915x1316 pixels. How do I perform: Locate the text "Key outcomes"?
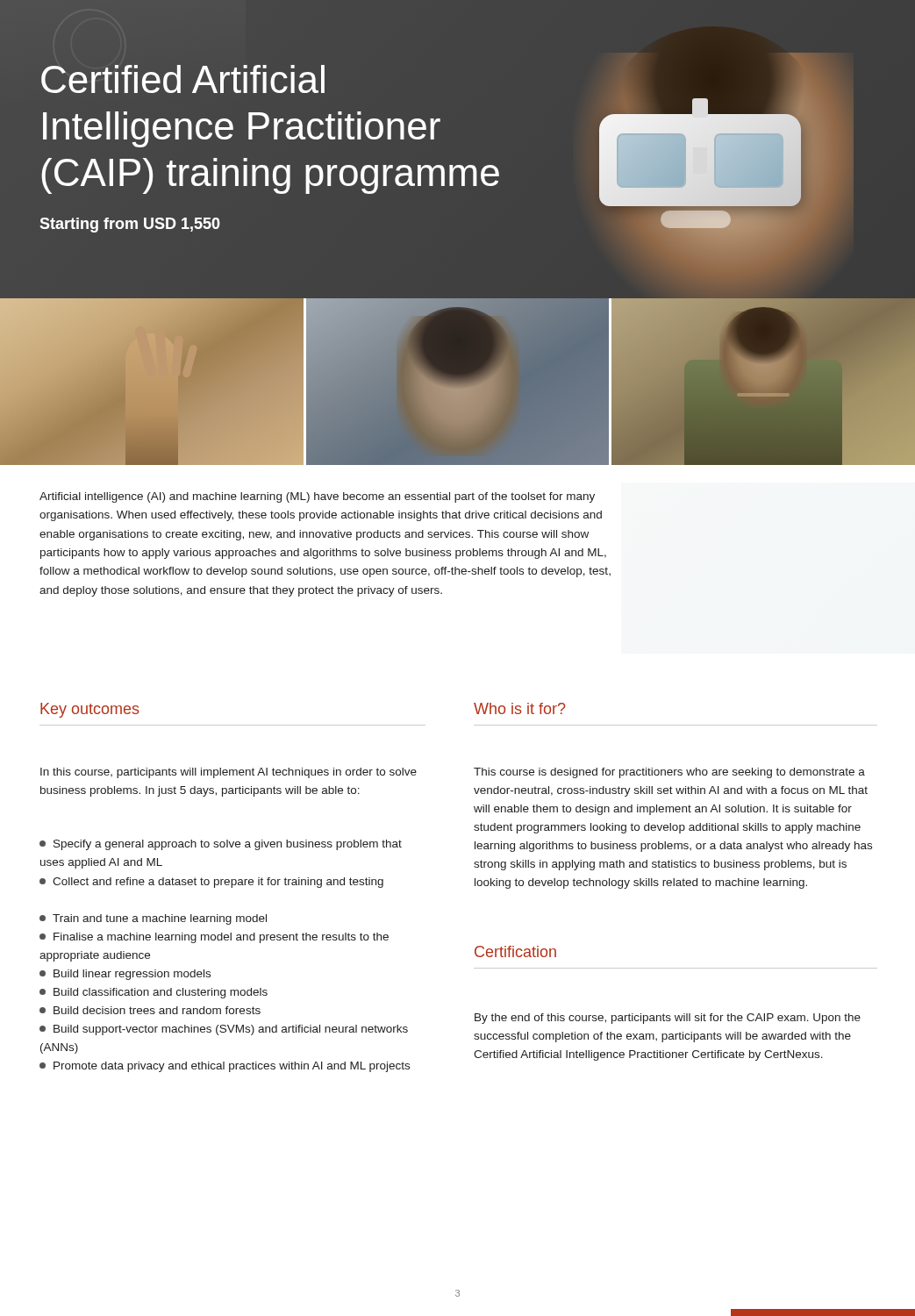[x=232, y=713]
